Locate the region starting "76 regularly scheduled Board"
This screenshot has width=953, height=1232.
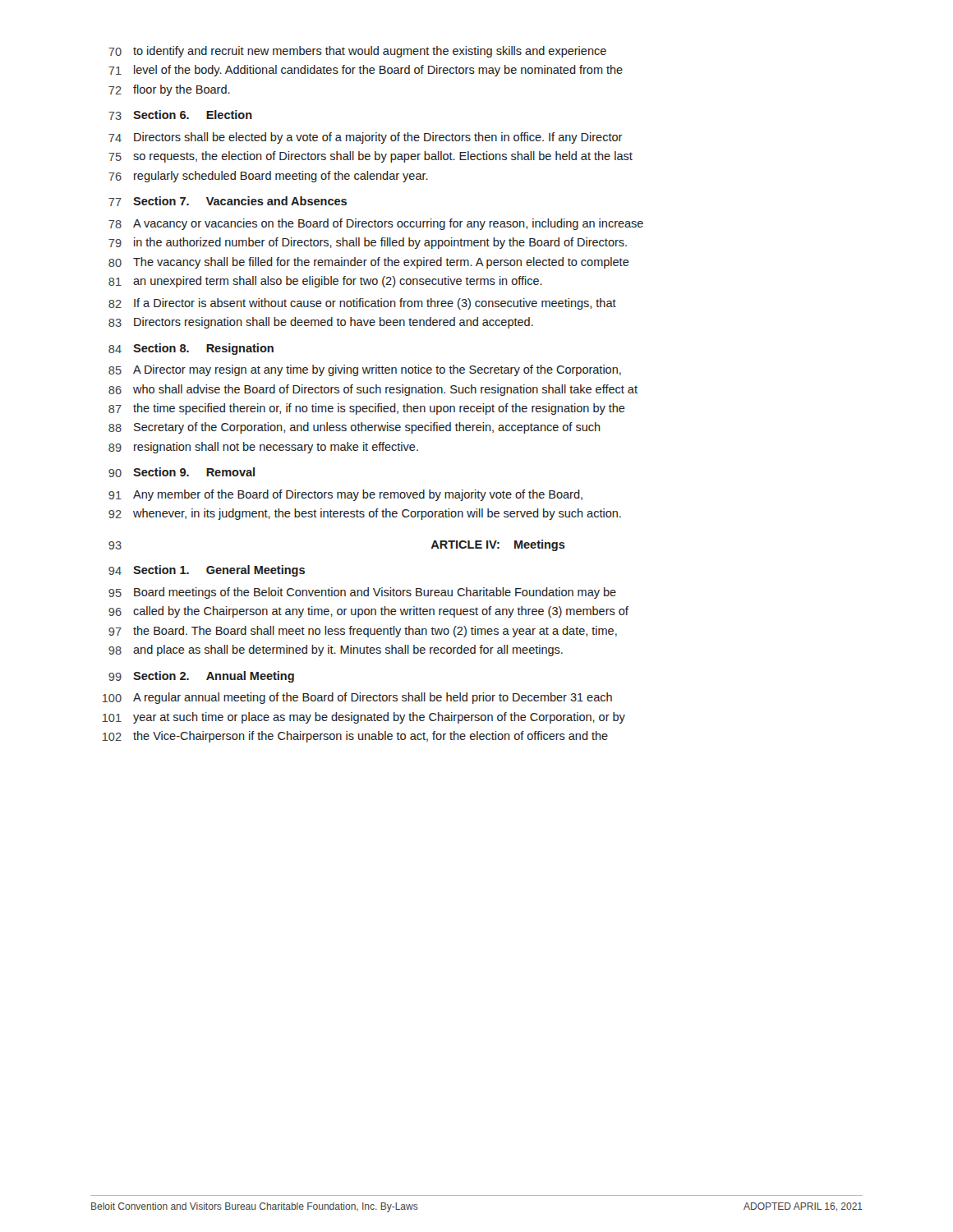click(268, 177)
